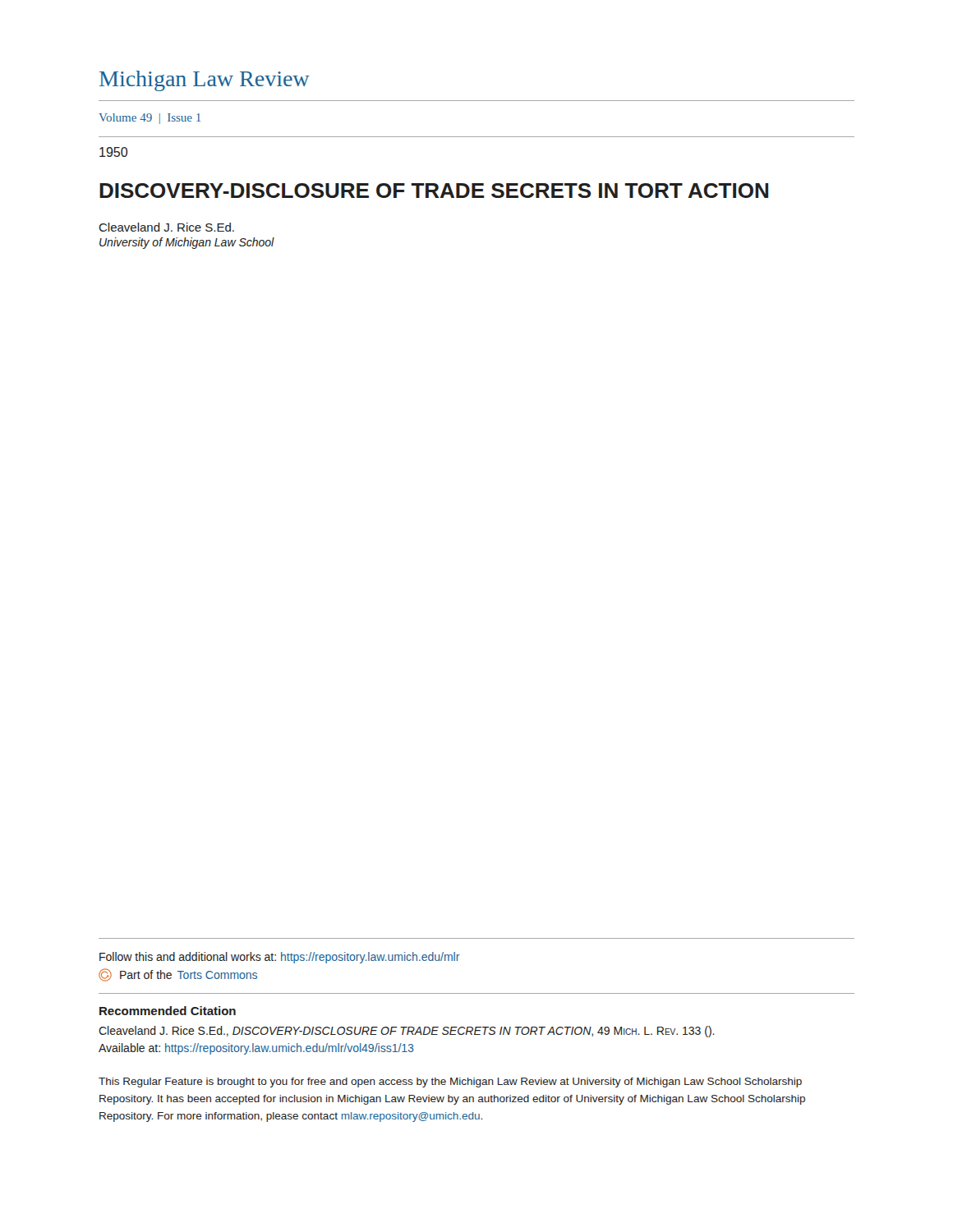Find the block starting "Part of the"
Image resolution: width=953 pixels, height=1232 pixels.
pos(178,975)
